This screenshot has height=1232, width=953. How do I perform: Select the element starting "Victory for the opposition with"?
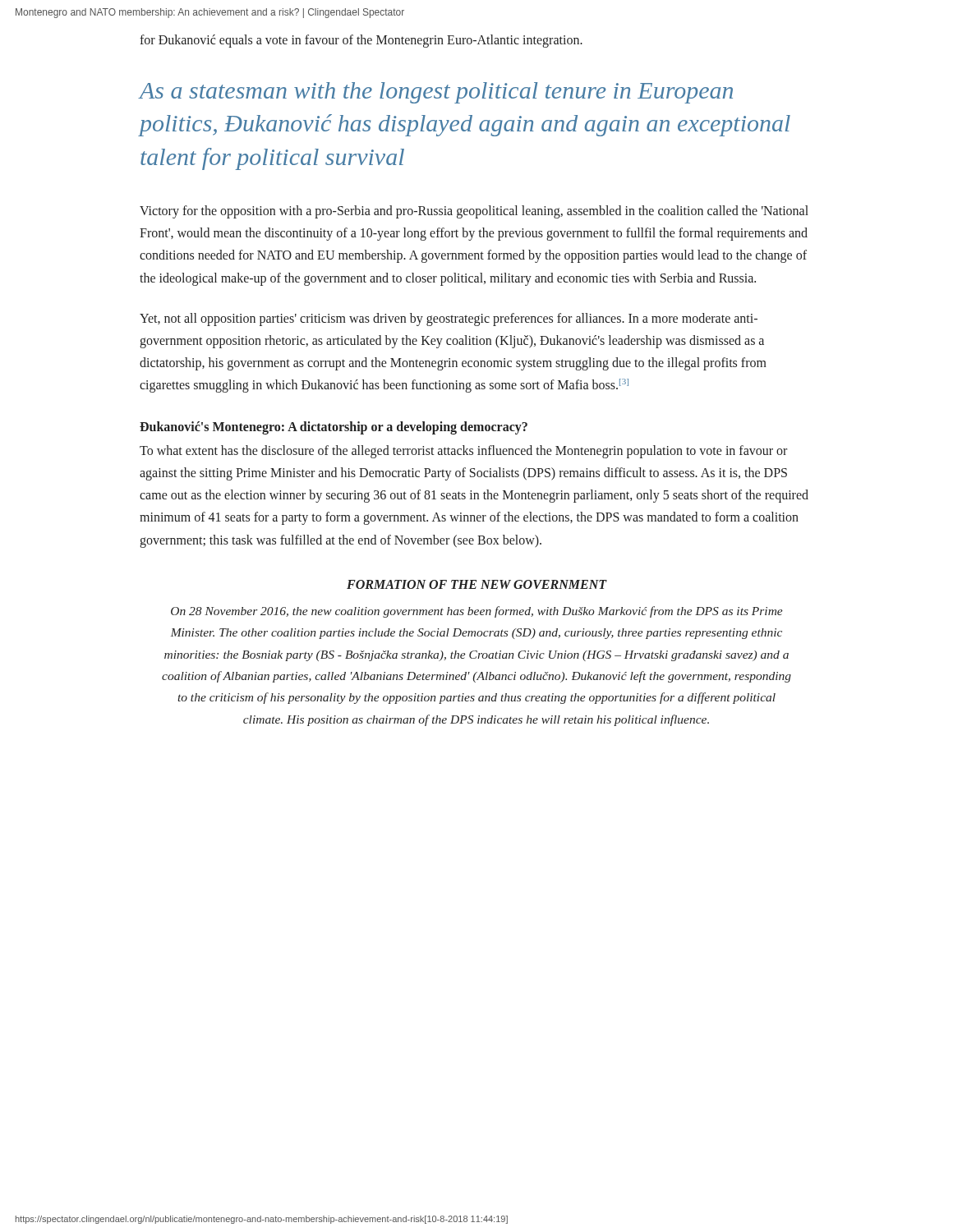click(x=474, y=244)
